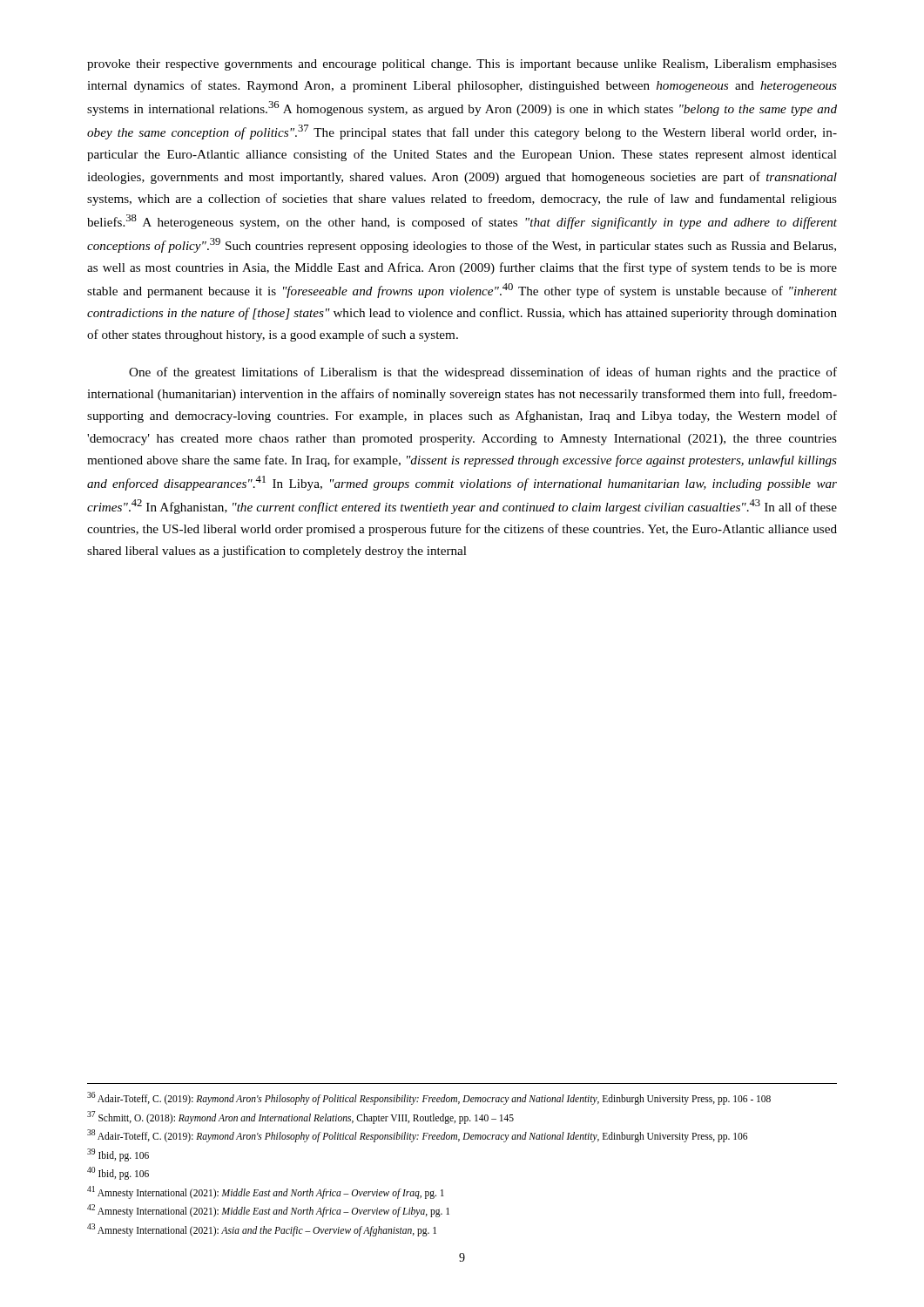Click on the element starting "provoke their respective"
The height and width of the screenshot is (1307, 924).
click(x=462, y=307)
